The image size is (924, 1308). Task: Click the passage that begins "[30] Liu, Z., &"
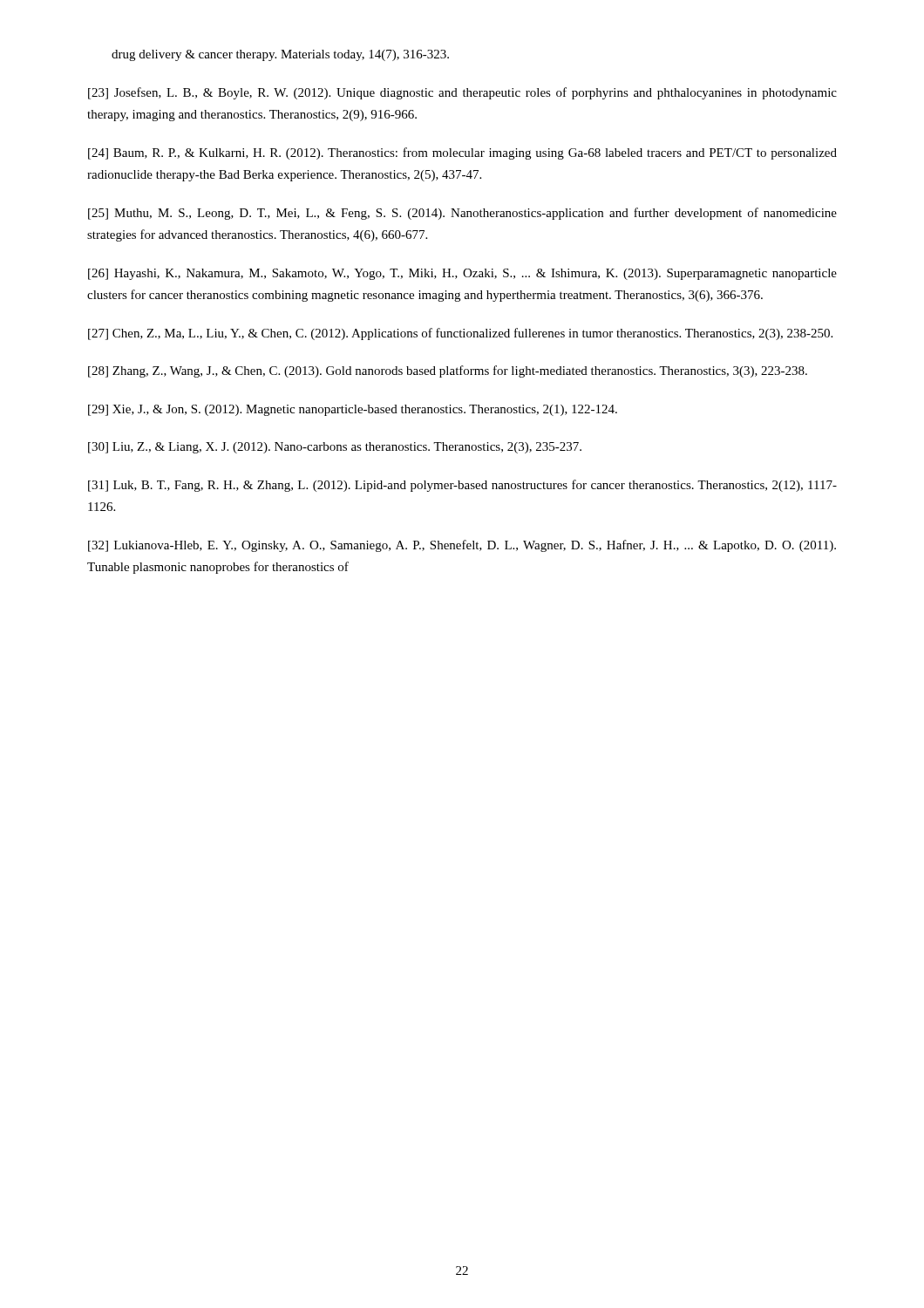462,447
